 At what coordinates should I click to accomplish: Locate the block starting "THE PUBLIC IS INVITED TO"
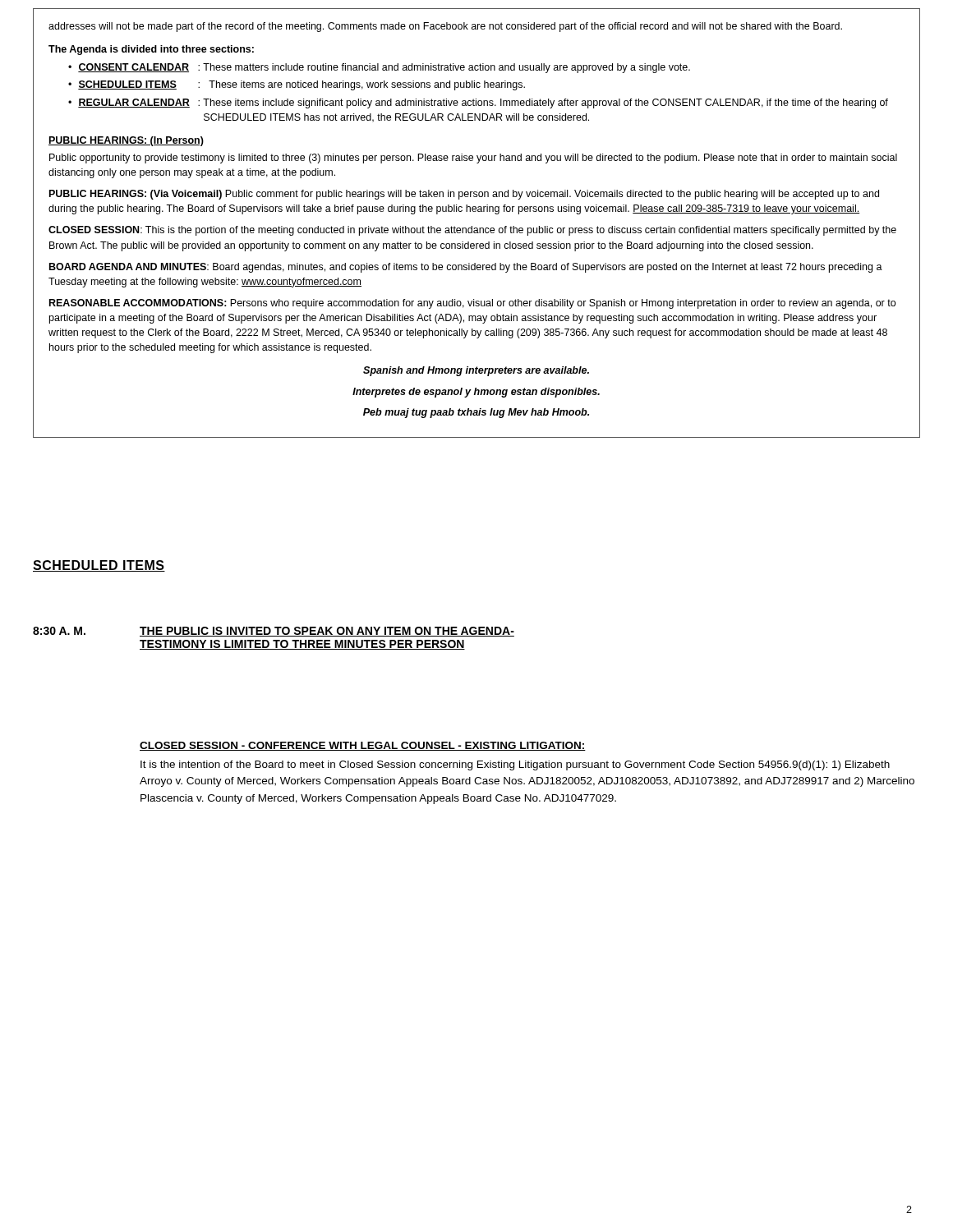pos(327,637)
